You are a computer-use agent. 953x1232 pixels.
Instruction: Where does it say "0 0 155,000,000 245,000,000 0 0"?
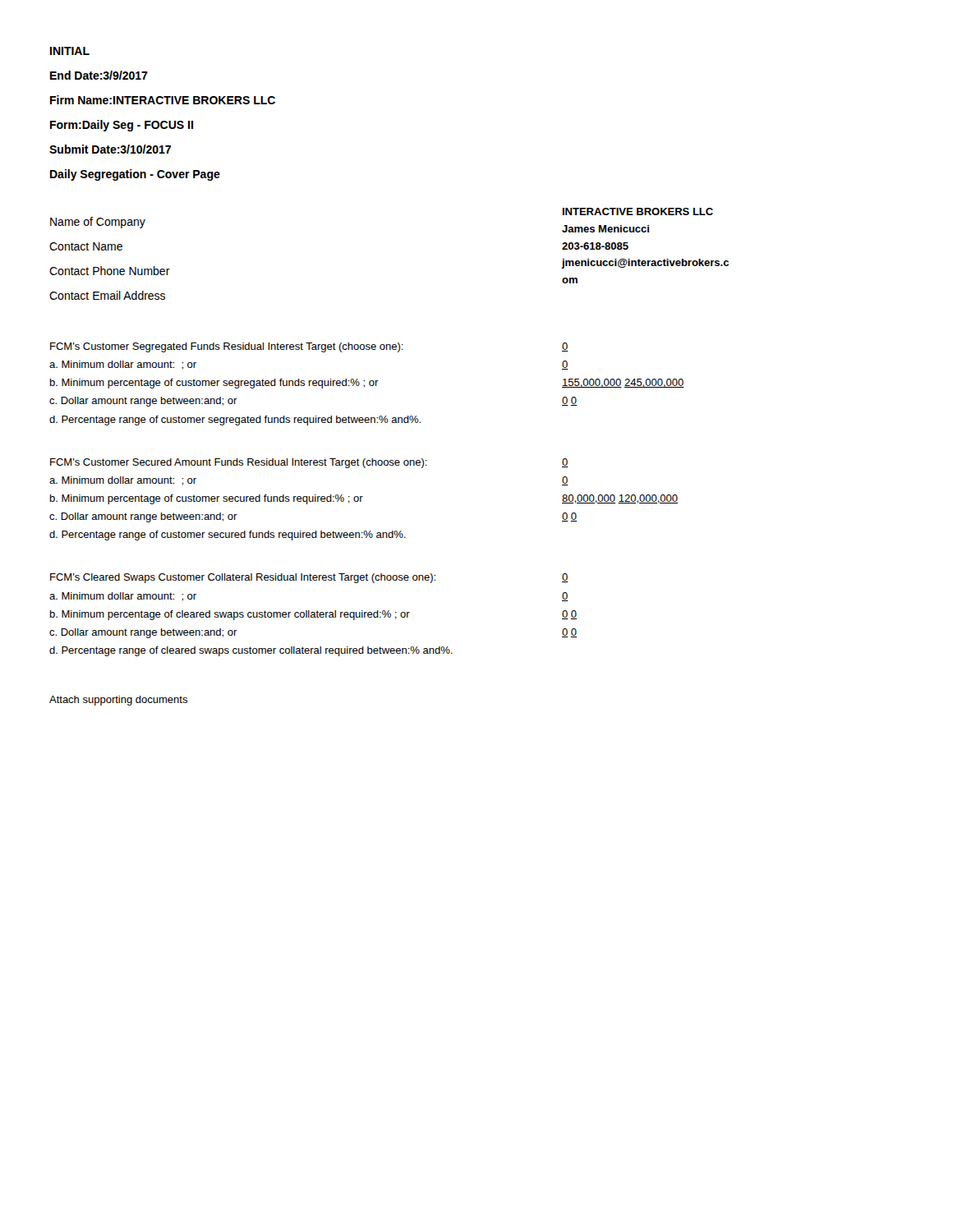[565, 347]
